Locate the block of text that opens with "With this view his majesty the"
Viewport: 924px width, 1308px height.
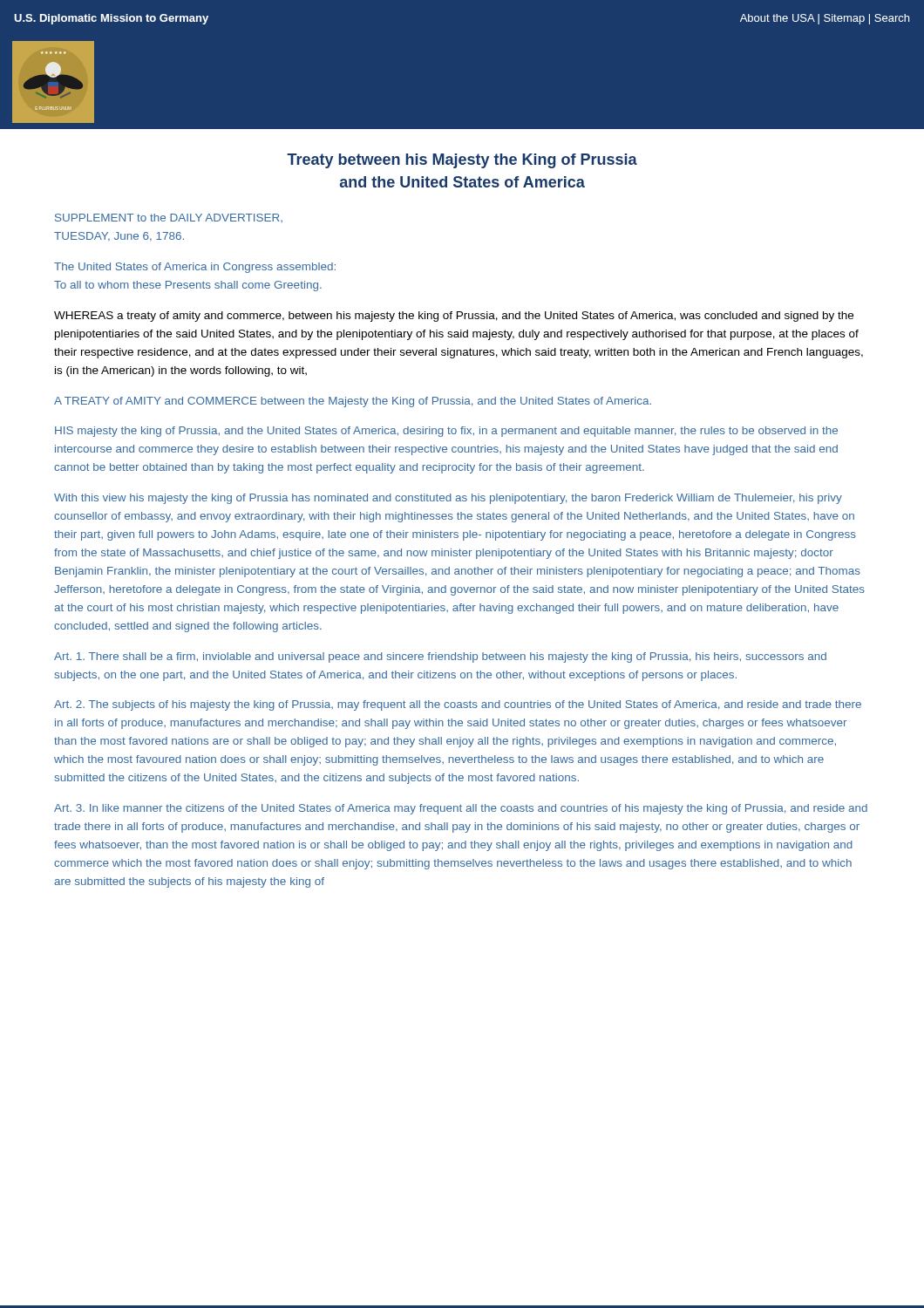click(459, 562)
